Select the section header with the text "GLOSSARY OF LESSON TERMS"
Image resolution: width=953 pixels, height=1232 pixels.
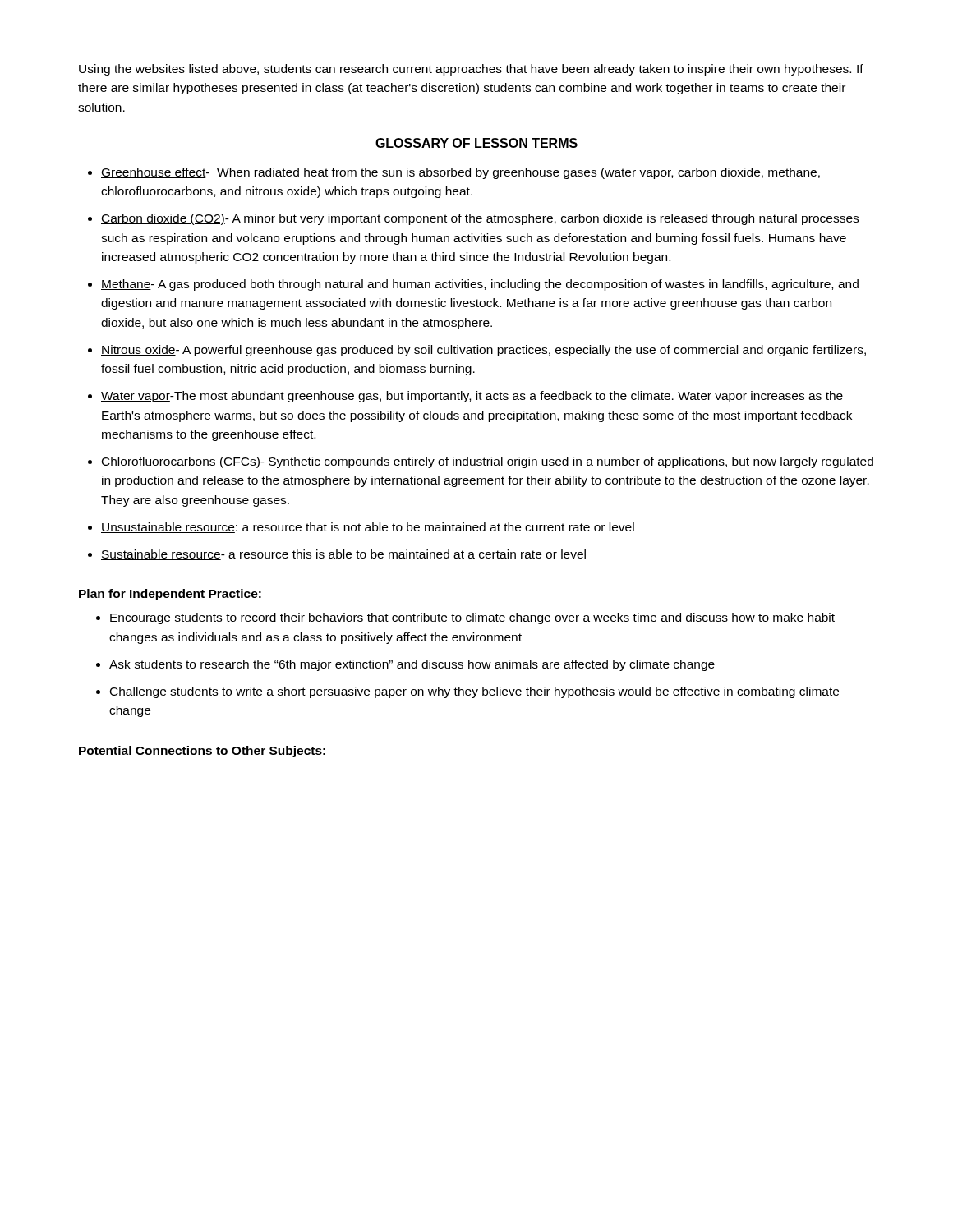click(x=476, y=143)
